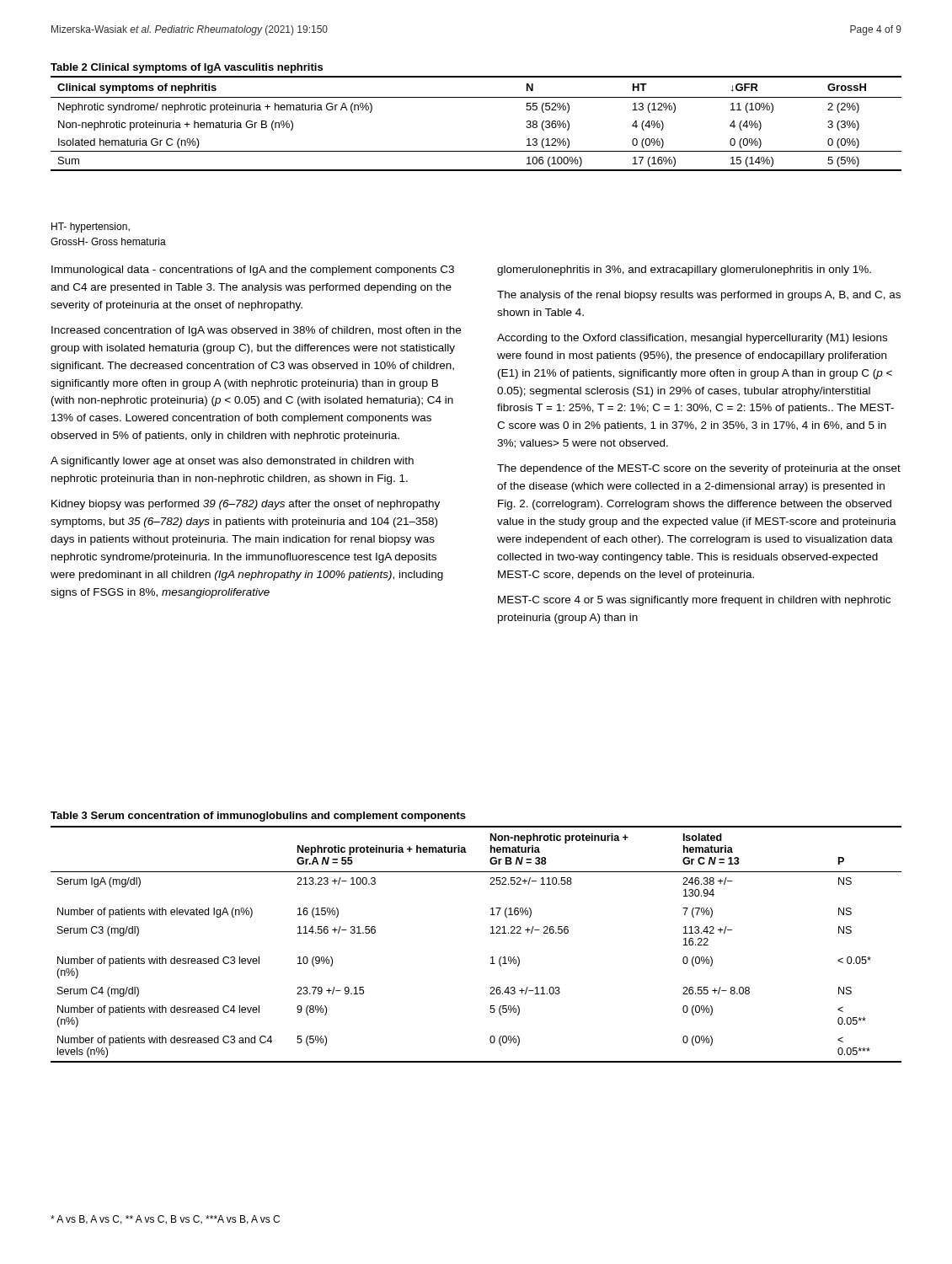952x1264 pixels.
Task: Locate the block starting "A vs B, A vs"
Action: tap(165, 1219)
